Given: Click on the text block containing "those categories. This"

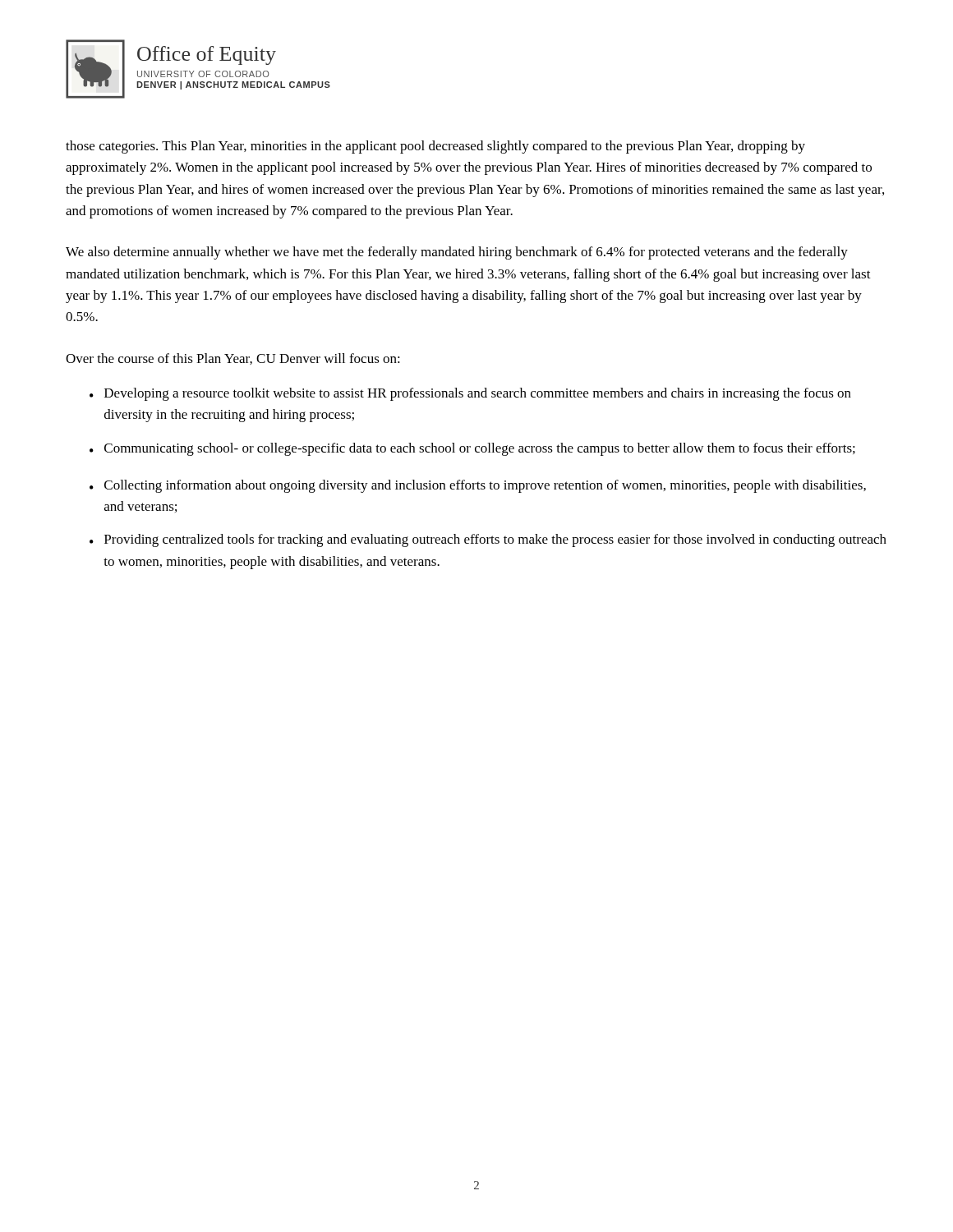Looking at the screenshot, I should [x=475, y=178].
